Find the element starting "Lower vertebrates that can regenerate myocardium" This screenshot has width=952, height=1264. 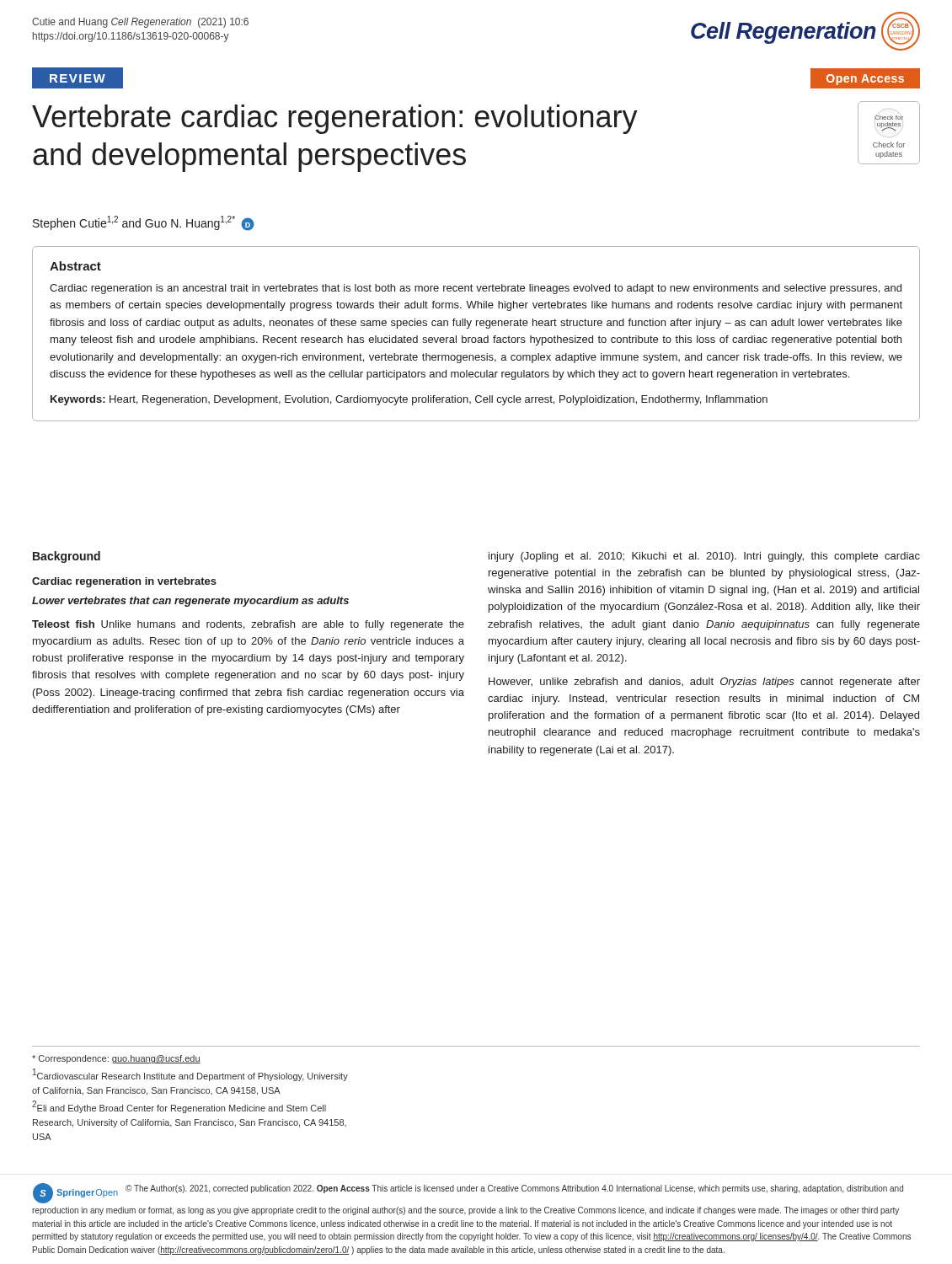[191, 600]
